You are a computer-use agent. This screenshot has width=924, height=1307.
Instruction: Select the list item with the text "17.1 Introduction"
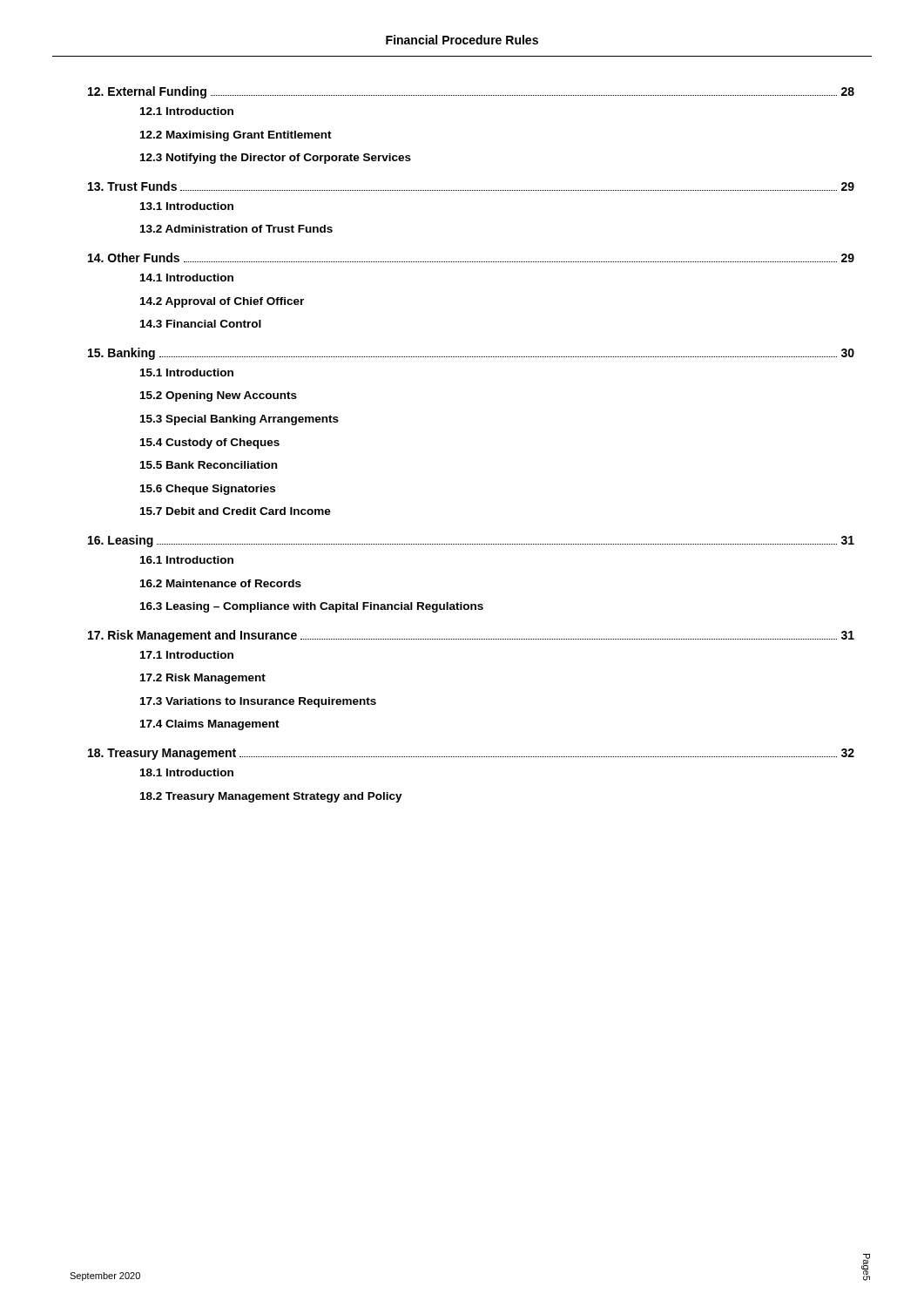tap(187, 655)
